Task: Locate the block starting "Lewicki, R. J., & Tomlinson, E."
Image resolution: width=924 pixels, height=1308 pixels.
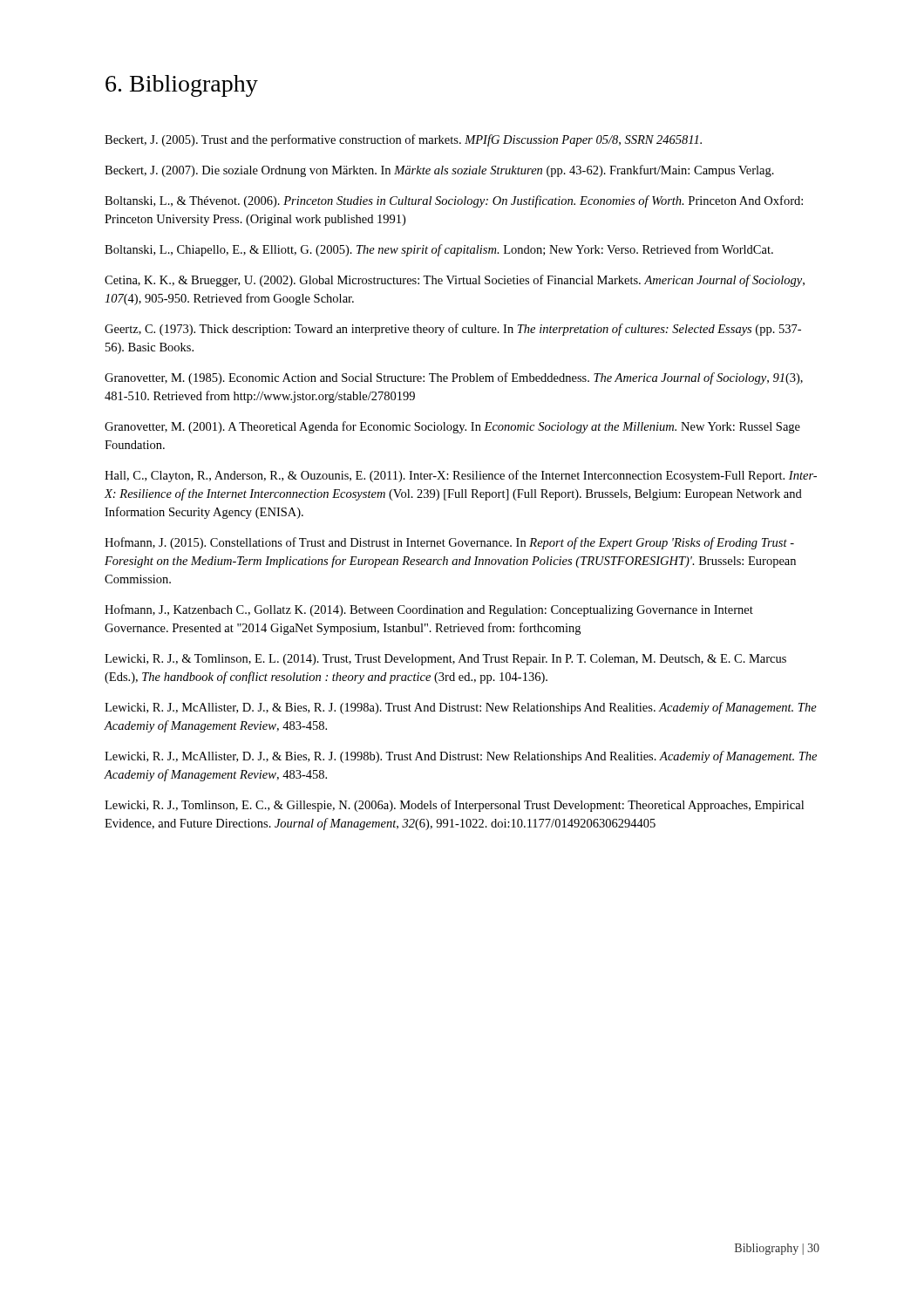Action: pos(446,668)
